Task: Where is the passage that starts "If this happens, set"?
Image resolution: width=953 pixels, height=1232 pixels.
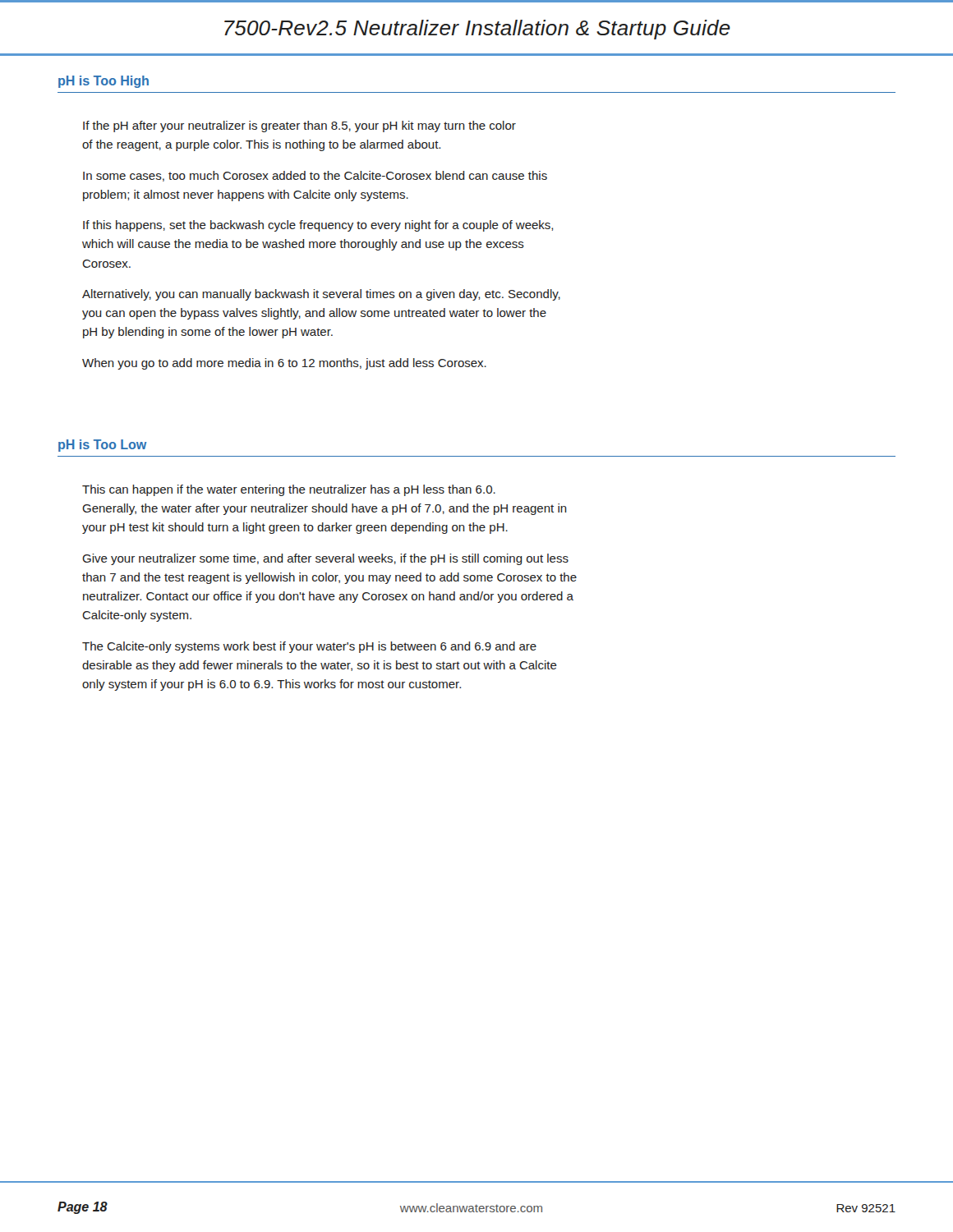Action: click(x=318, y=244)
